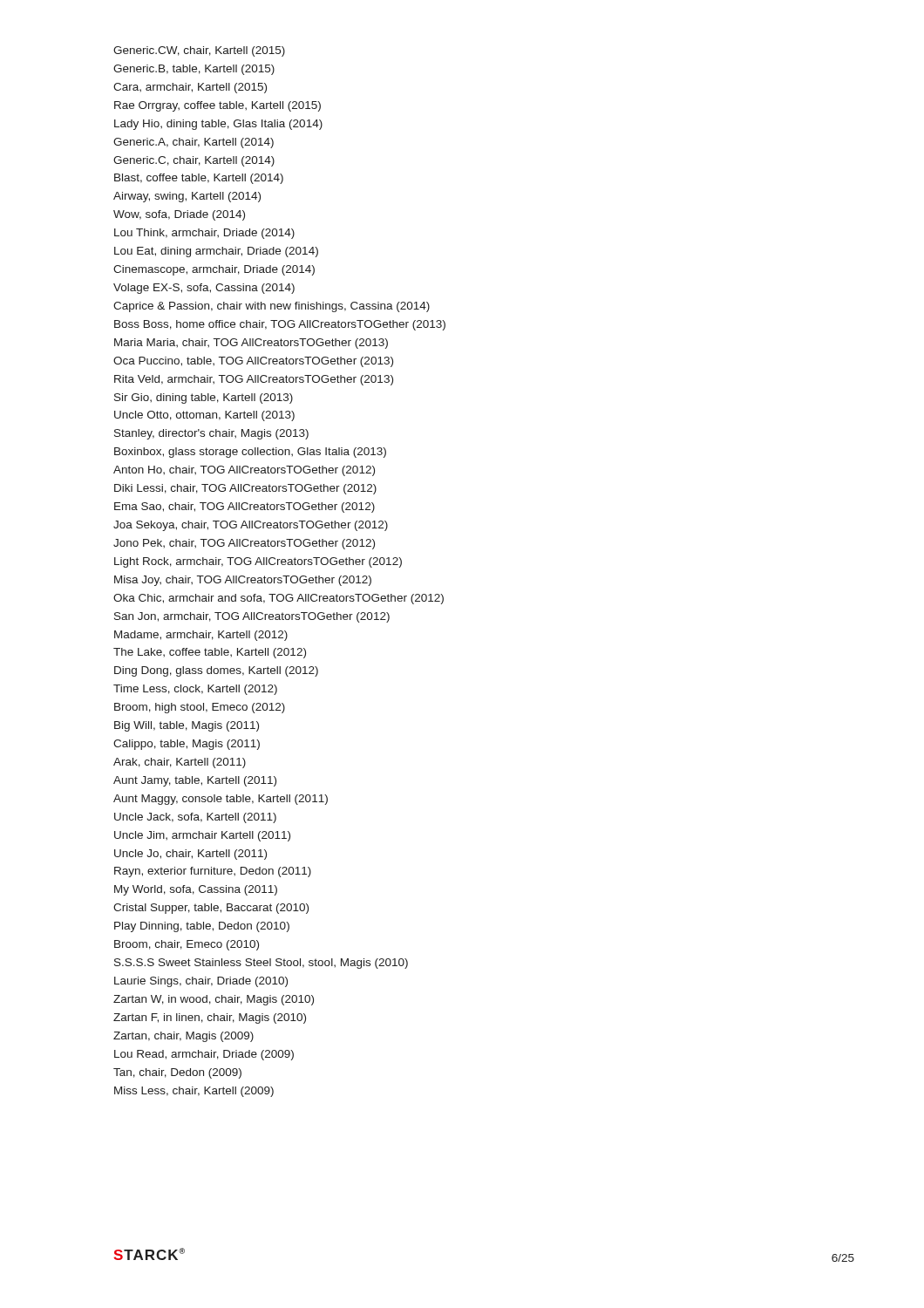Image resolution: width=924 pixels, height=1308 pixels.
Task: Point to the element starting "Rita Veld, armchair, TOG"
Action: pos(254,379)
